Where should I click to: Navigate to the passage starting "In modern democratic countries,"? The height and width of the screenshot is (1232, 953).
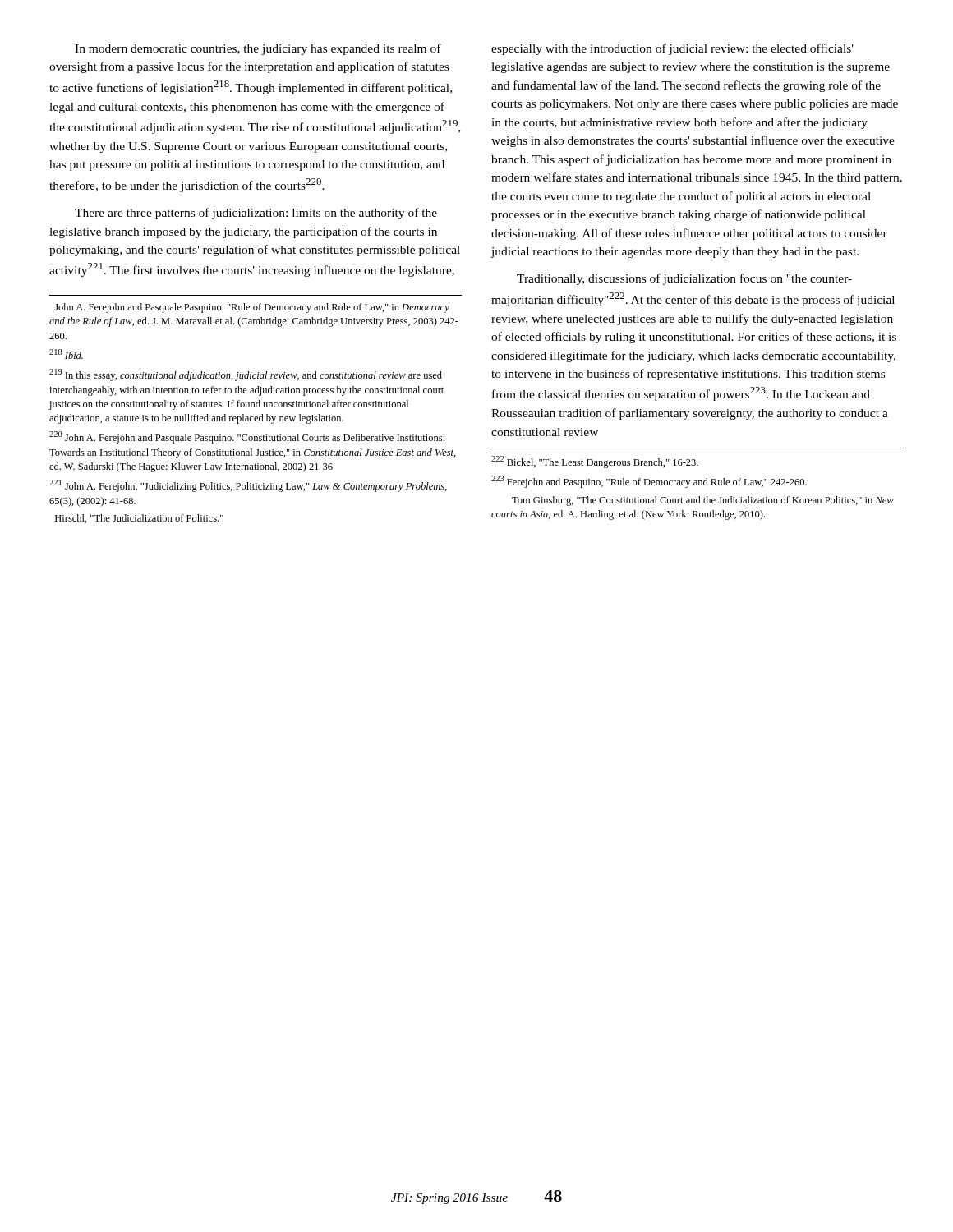click(x=255, y=160)
